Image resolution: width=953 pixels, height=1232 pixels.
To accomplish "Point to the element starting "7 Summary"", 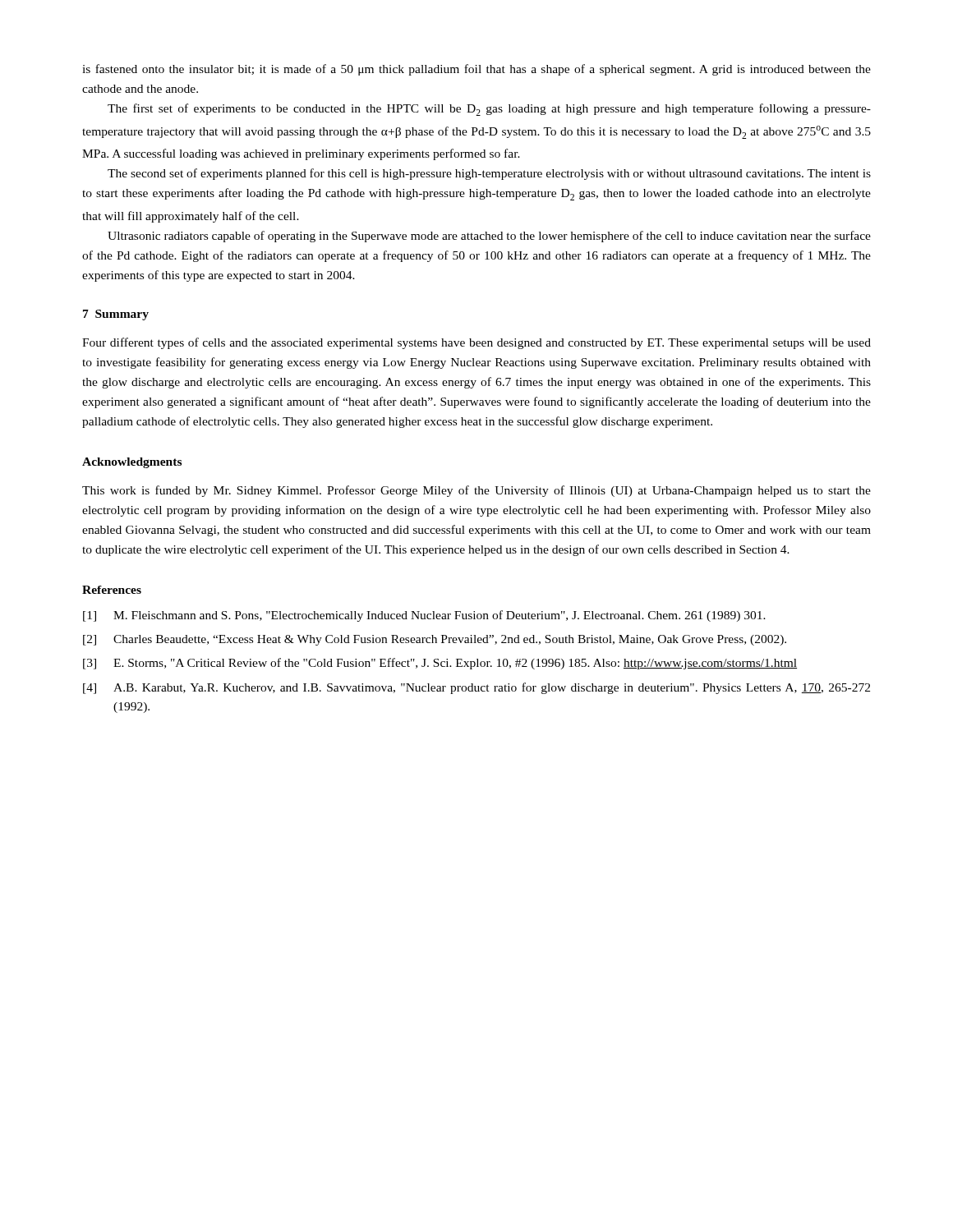I will pos(115,313).
